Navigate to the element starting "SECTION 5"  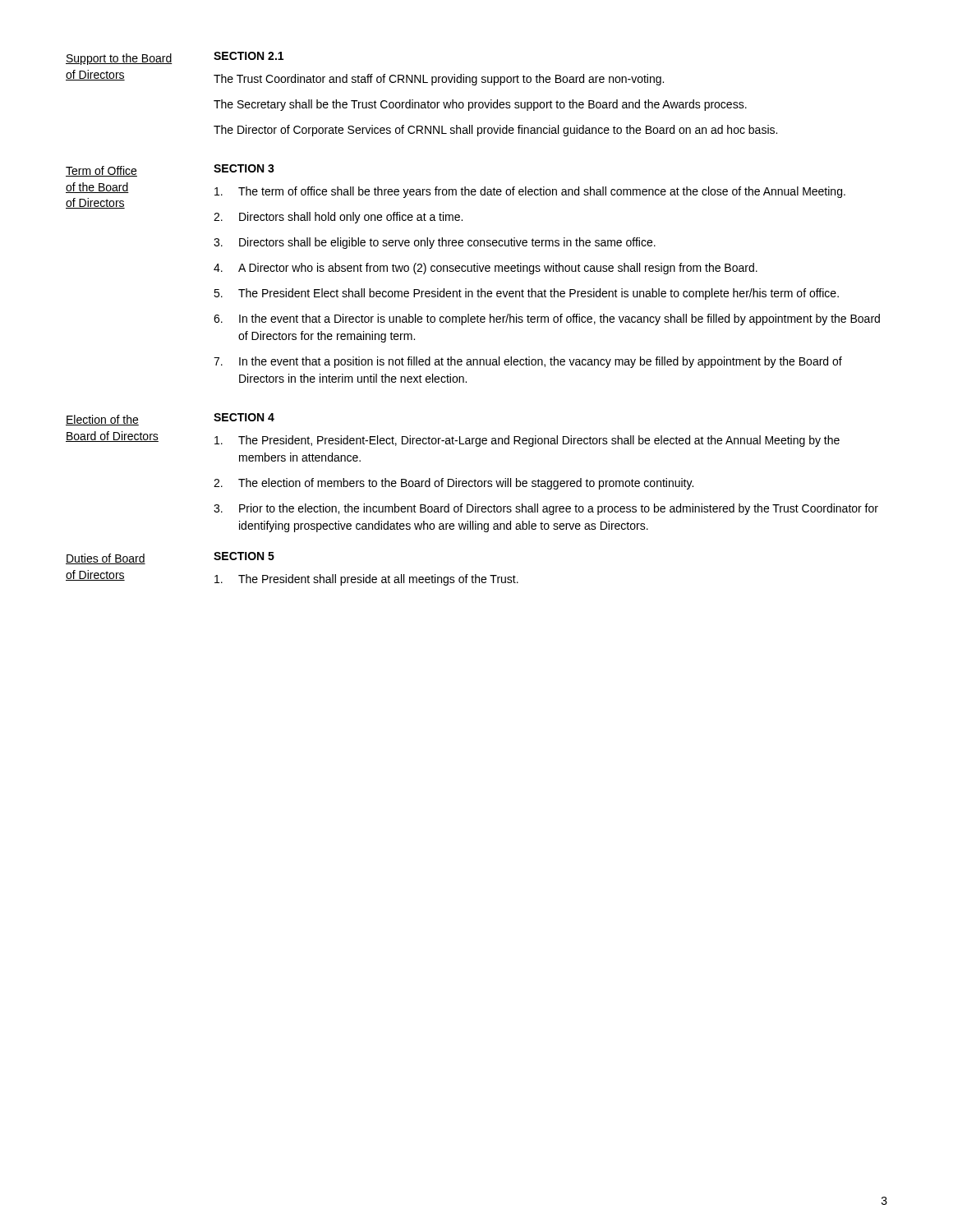click(244, 556)
